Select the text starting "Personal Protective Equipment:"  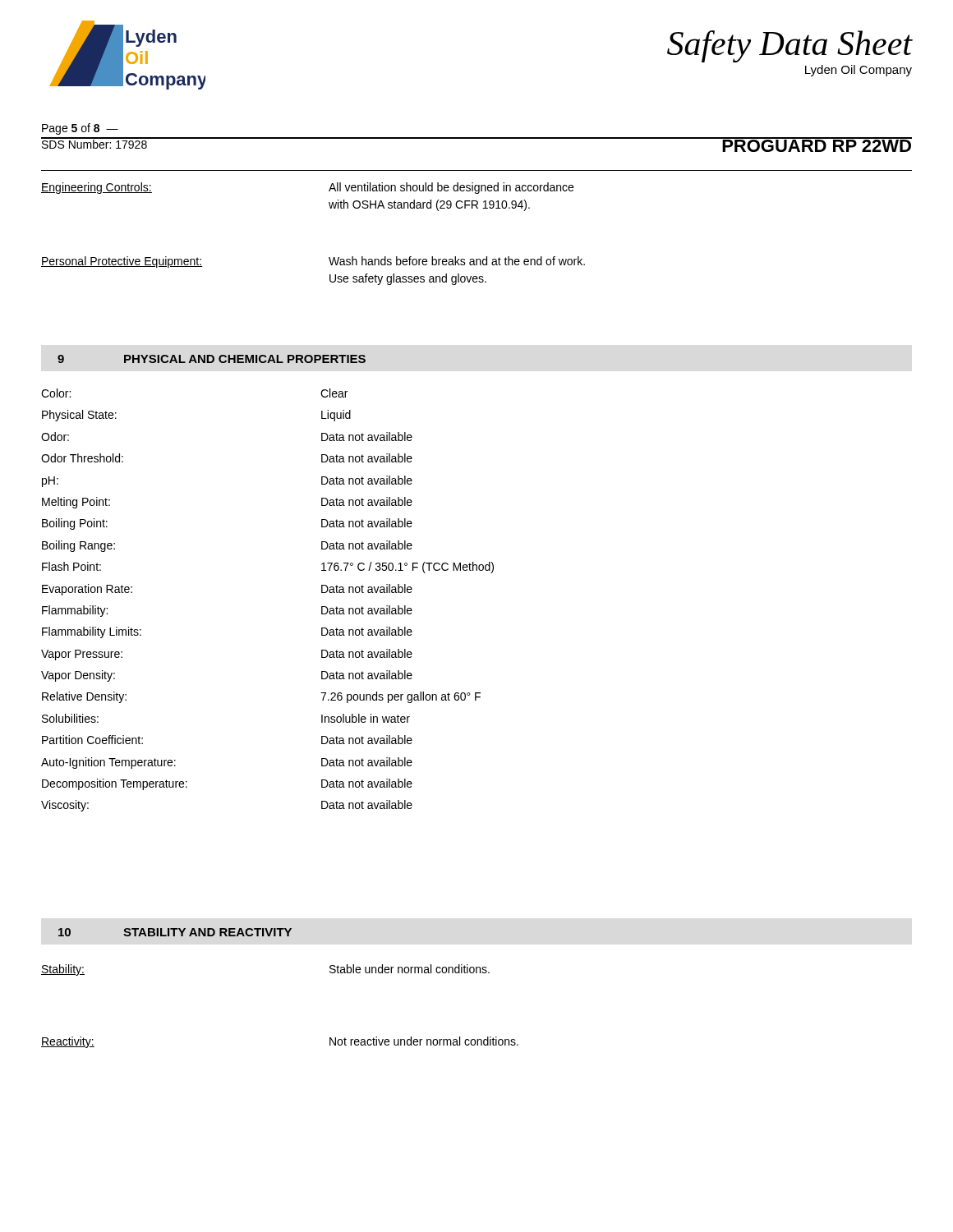click(x=122, y=261)
